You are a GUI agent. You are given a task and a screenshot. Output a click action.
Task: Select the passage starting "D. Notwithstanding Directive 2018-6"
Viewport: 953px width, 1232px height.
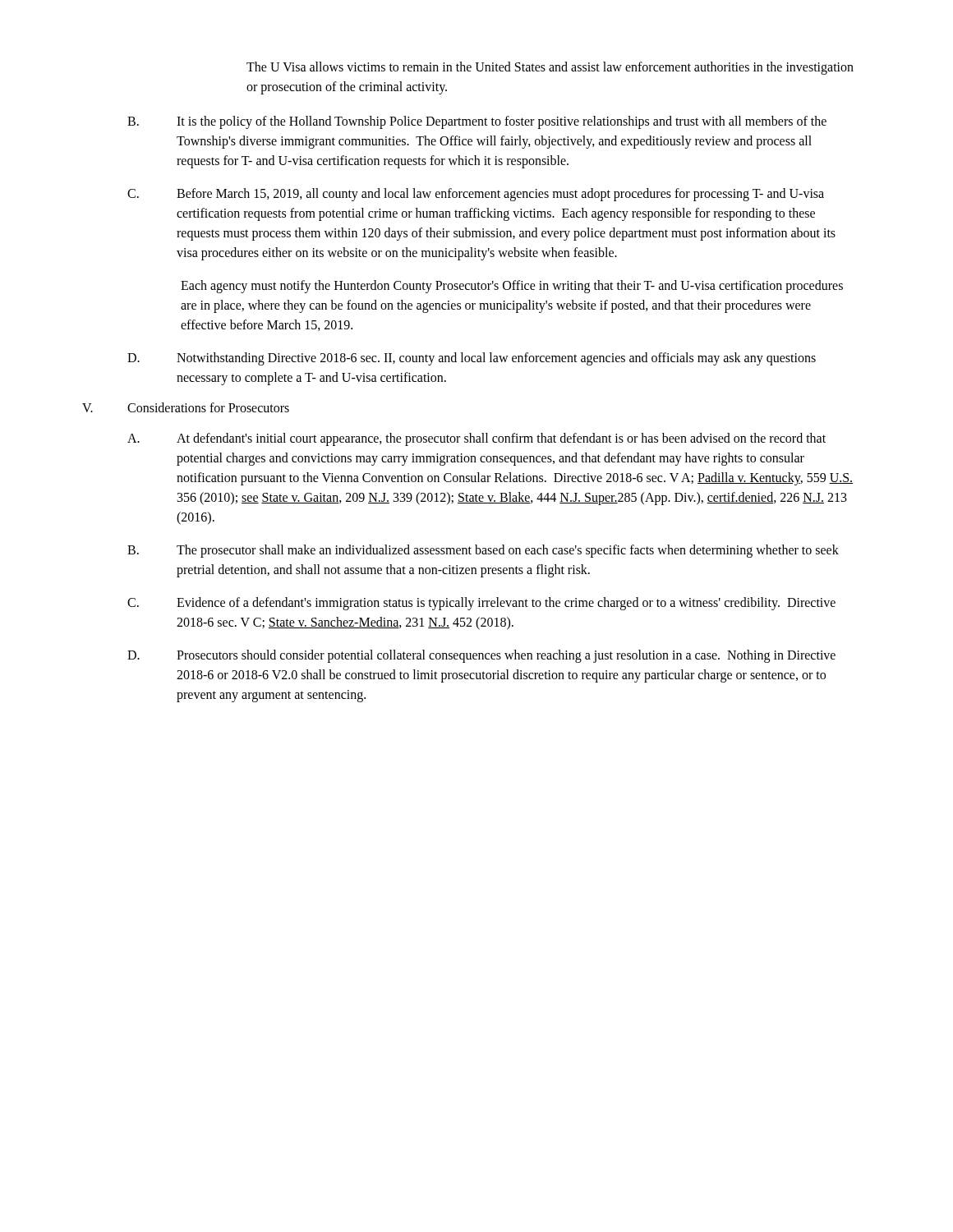(x=491, y=368)
